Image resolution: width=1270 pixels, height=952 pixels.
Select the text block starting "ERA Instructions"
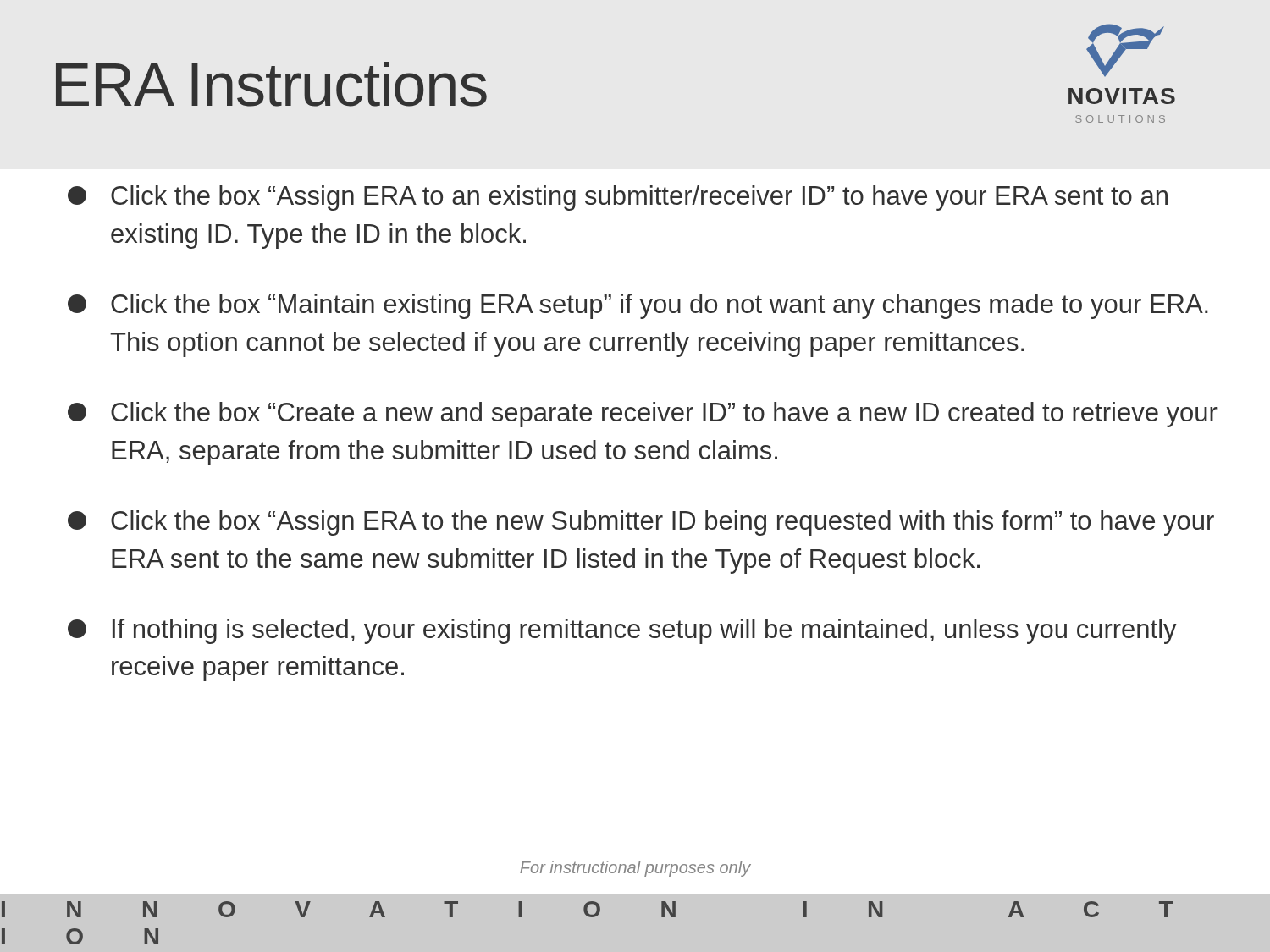coord(269,85)
